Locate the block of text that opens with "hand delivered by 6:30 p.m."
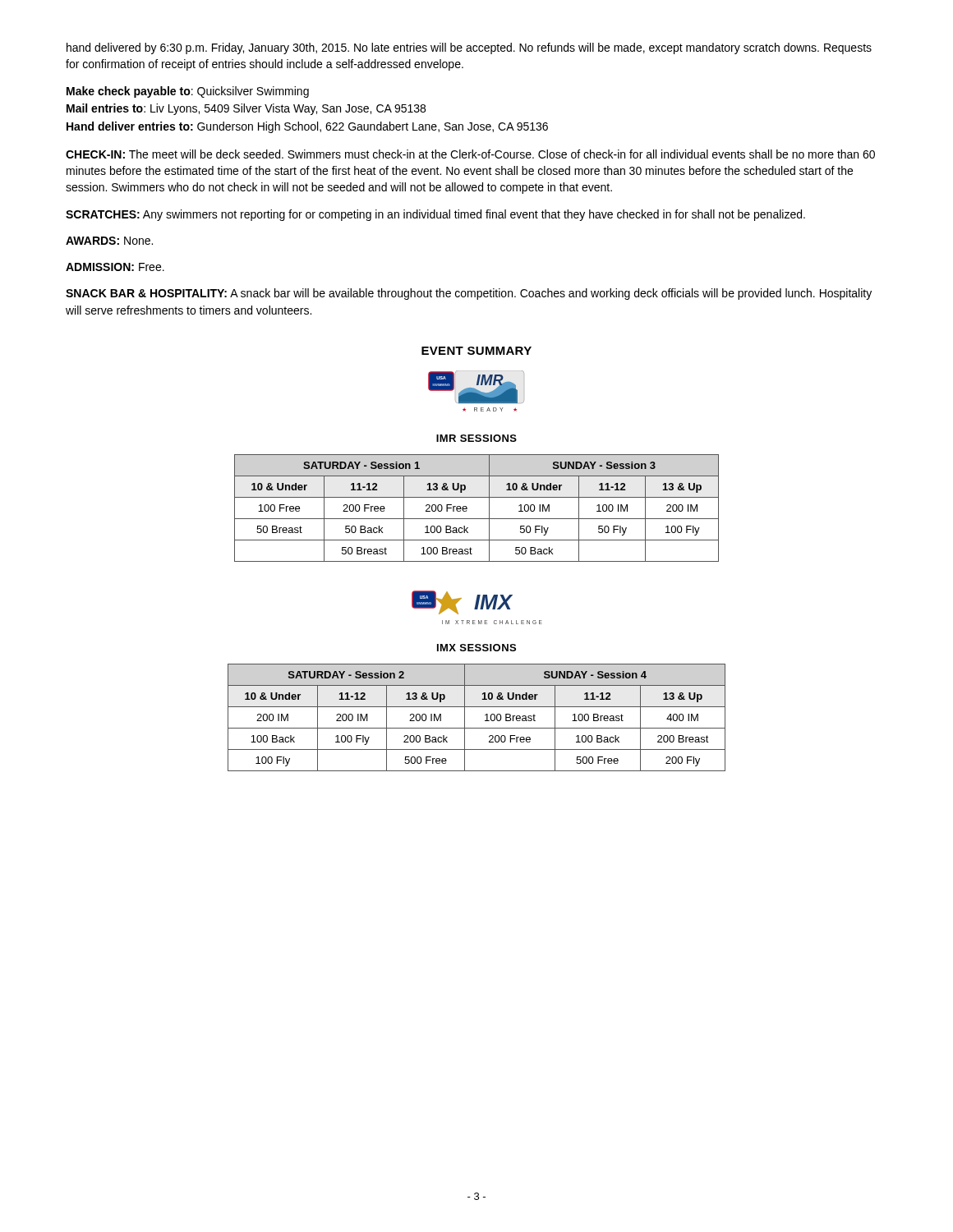The image size is (953, 1232). pos(469,56)
